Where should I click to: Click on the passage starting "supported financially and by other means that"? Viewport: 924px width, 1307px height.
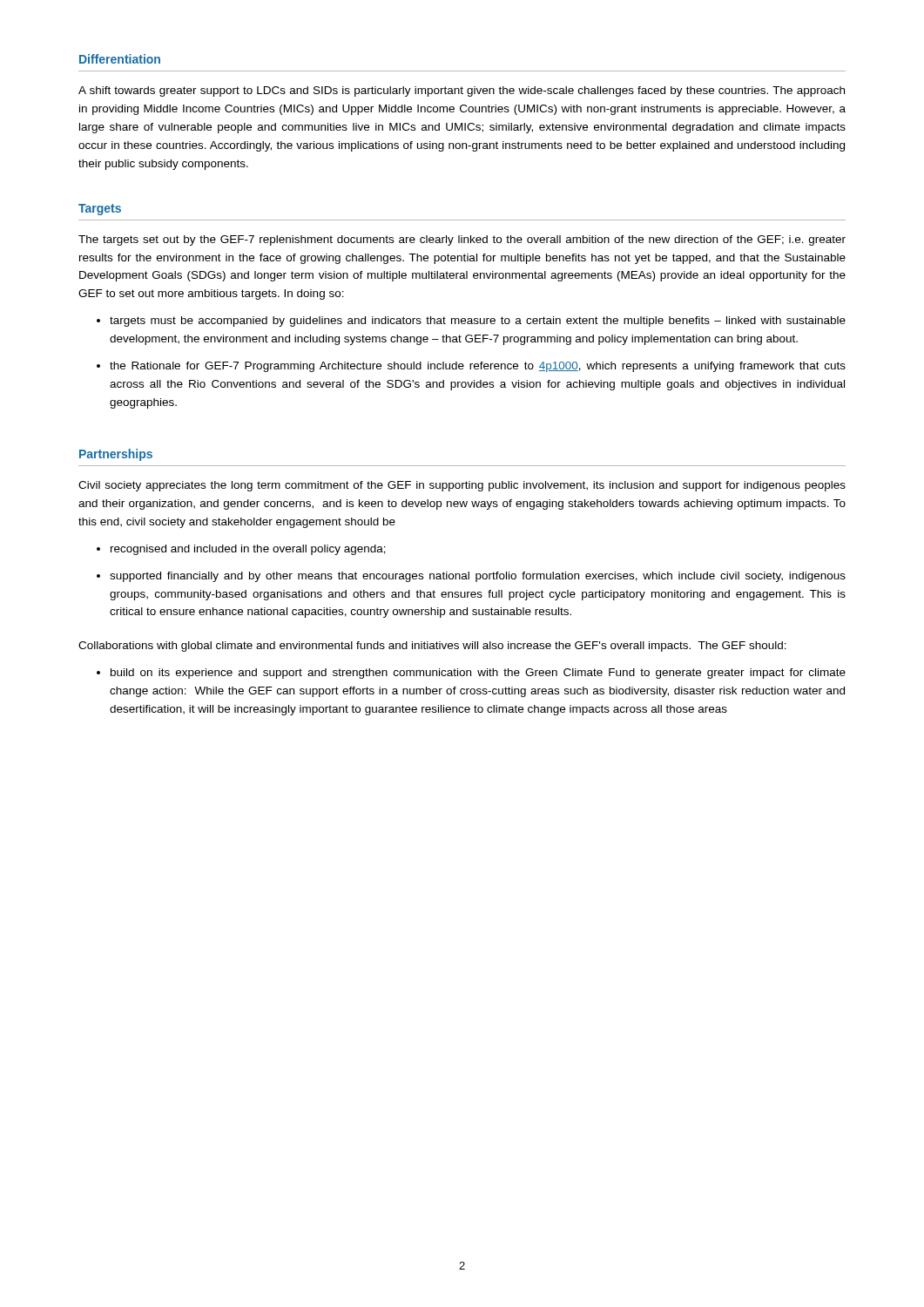(x=478, y=593)
